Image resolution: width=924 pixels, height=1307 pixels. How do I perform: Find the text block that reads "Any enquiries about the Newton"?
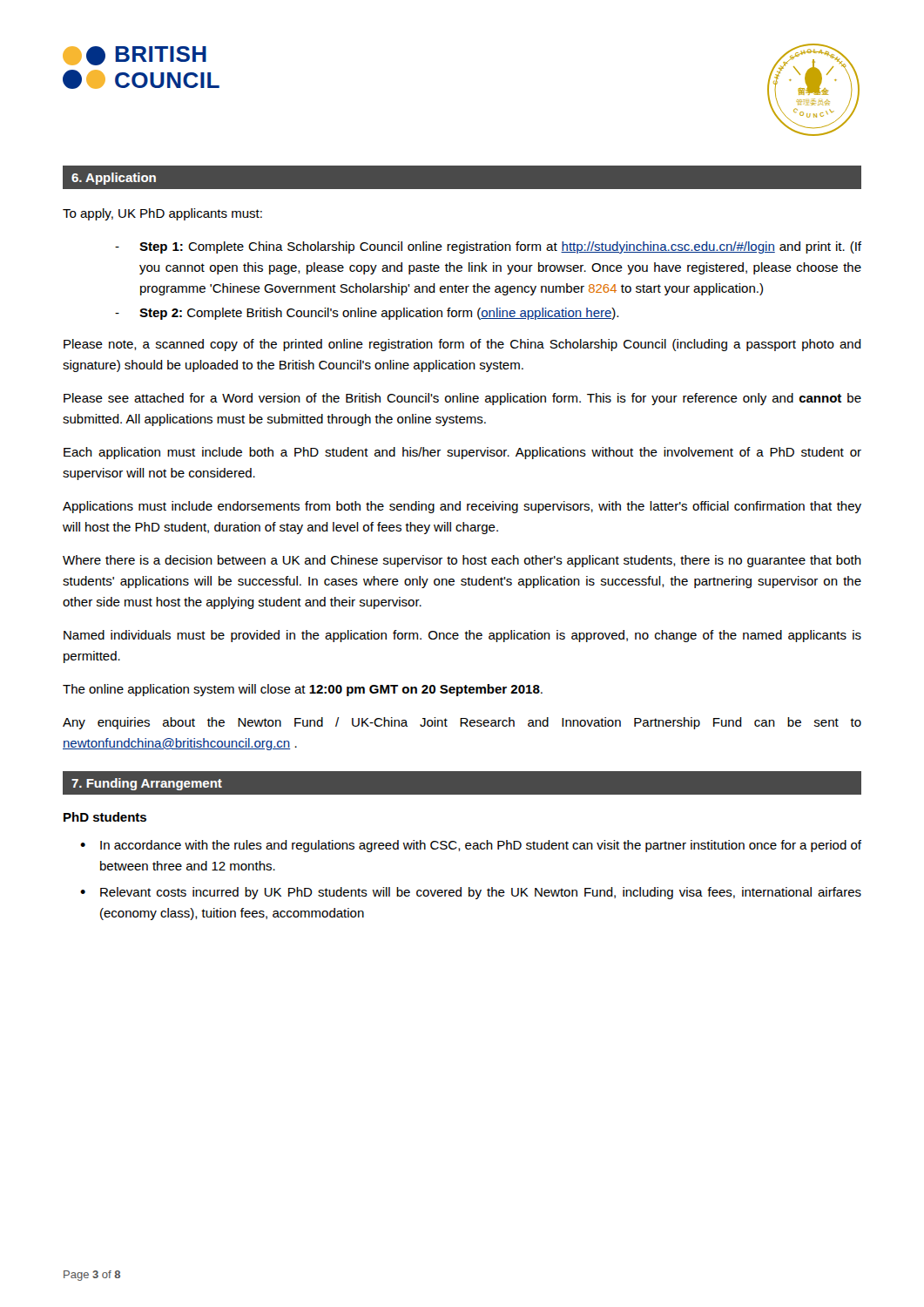(462, 732)
